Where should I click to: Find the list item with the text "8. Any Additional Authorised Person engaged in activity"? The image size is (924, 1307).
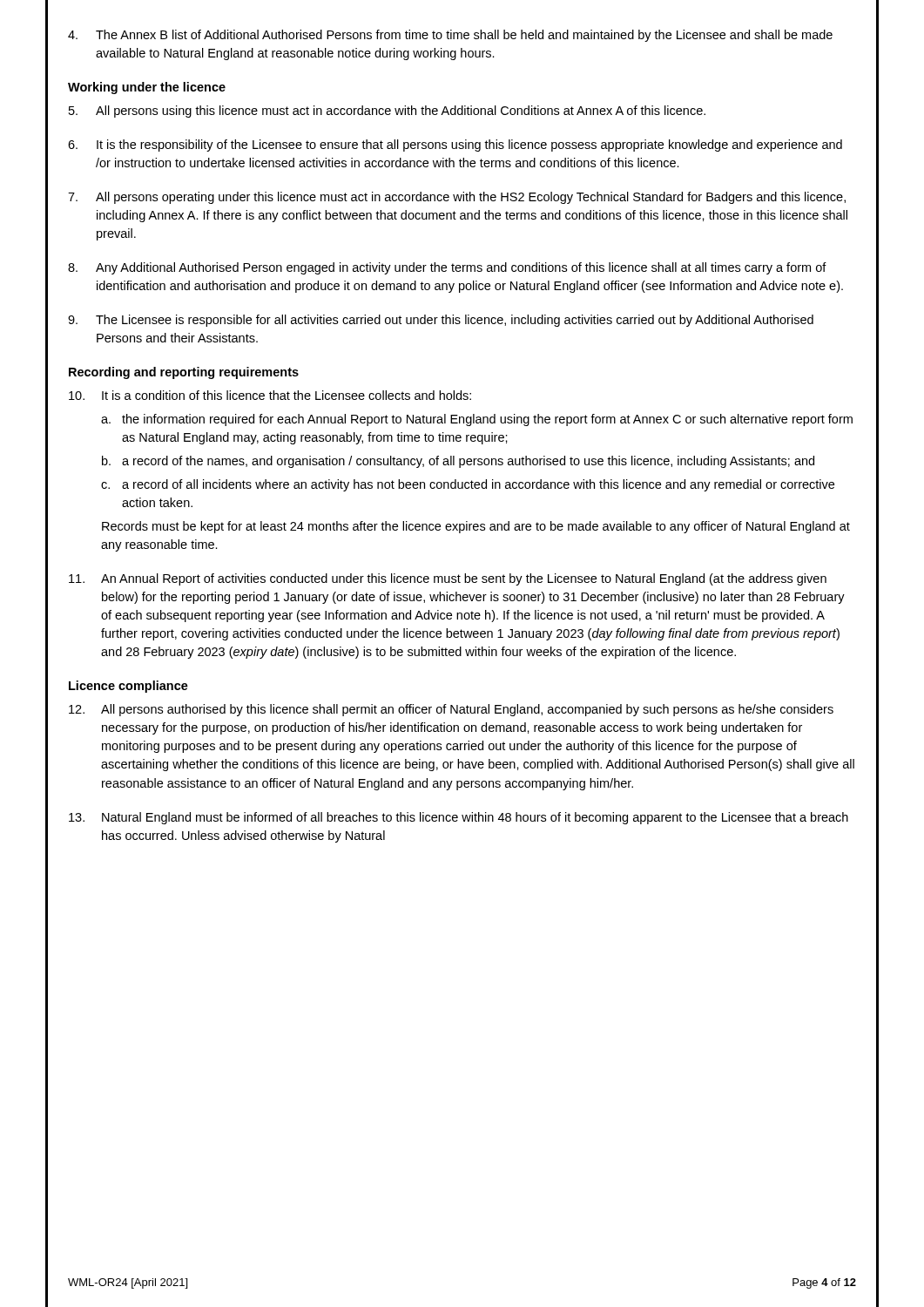(x=462, y=277)
